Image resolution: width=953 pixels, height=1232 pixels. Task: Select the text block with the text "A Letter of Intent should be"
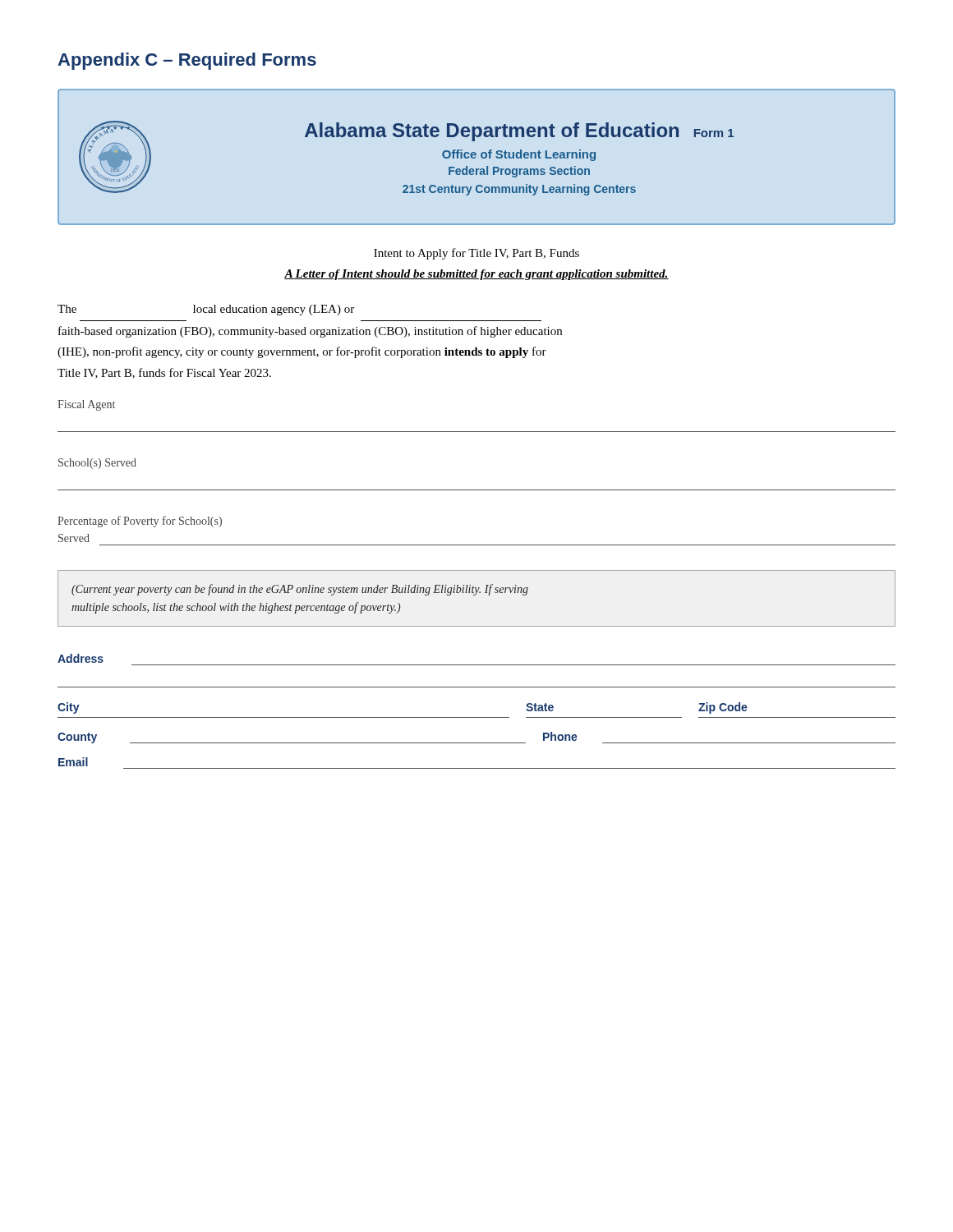[x=476, y=274]
